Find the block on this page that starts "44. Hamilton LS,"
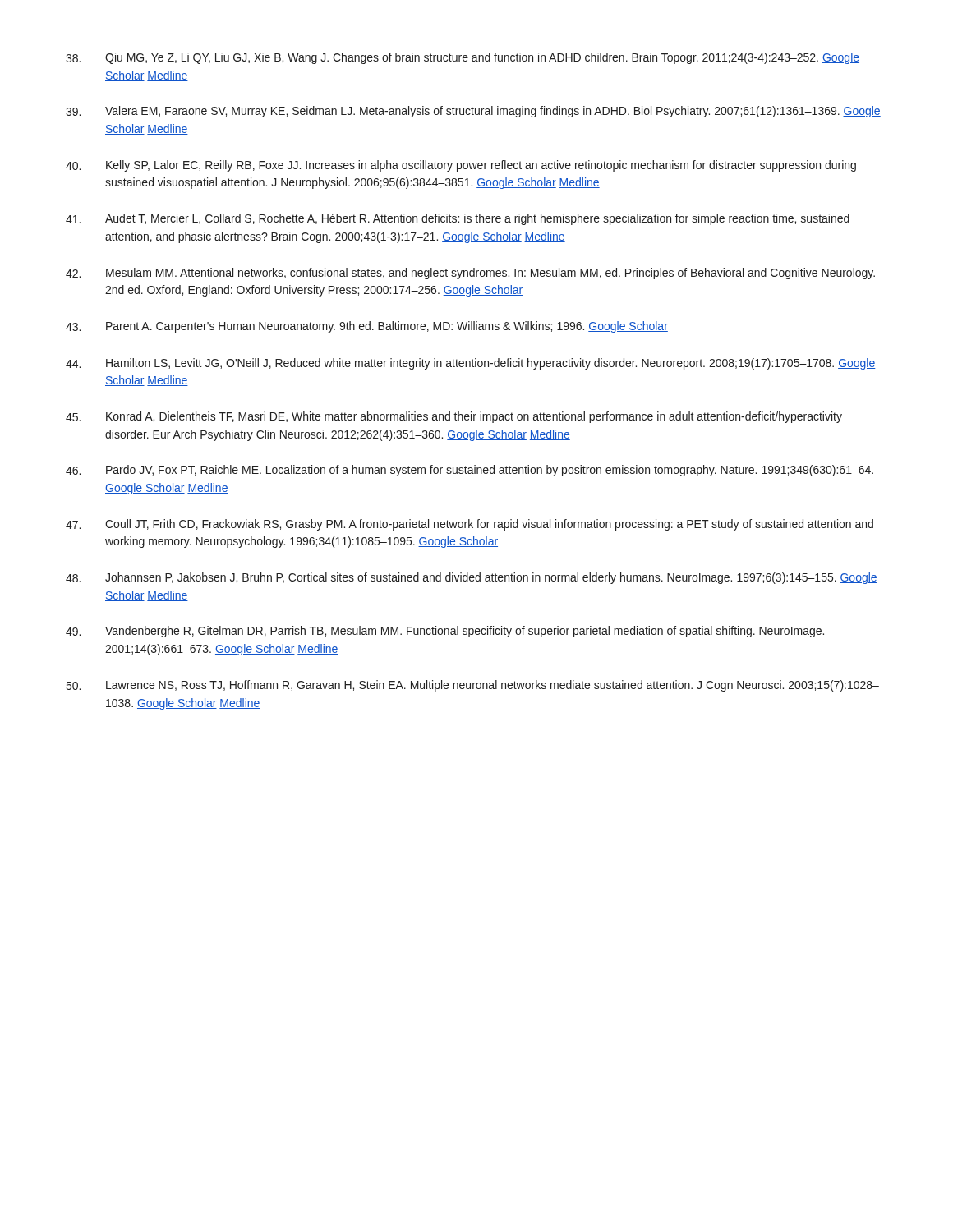 (476, 372)
